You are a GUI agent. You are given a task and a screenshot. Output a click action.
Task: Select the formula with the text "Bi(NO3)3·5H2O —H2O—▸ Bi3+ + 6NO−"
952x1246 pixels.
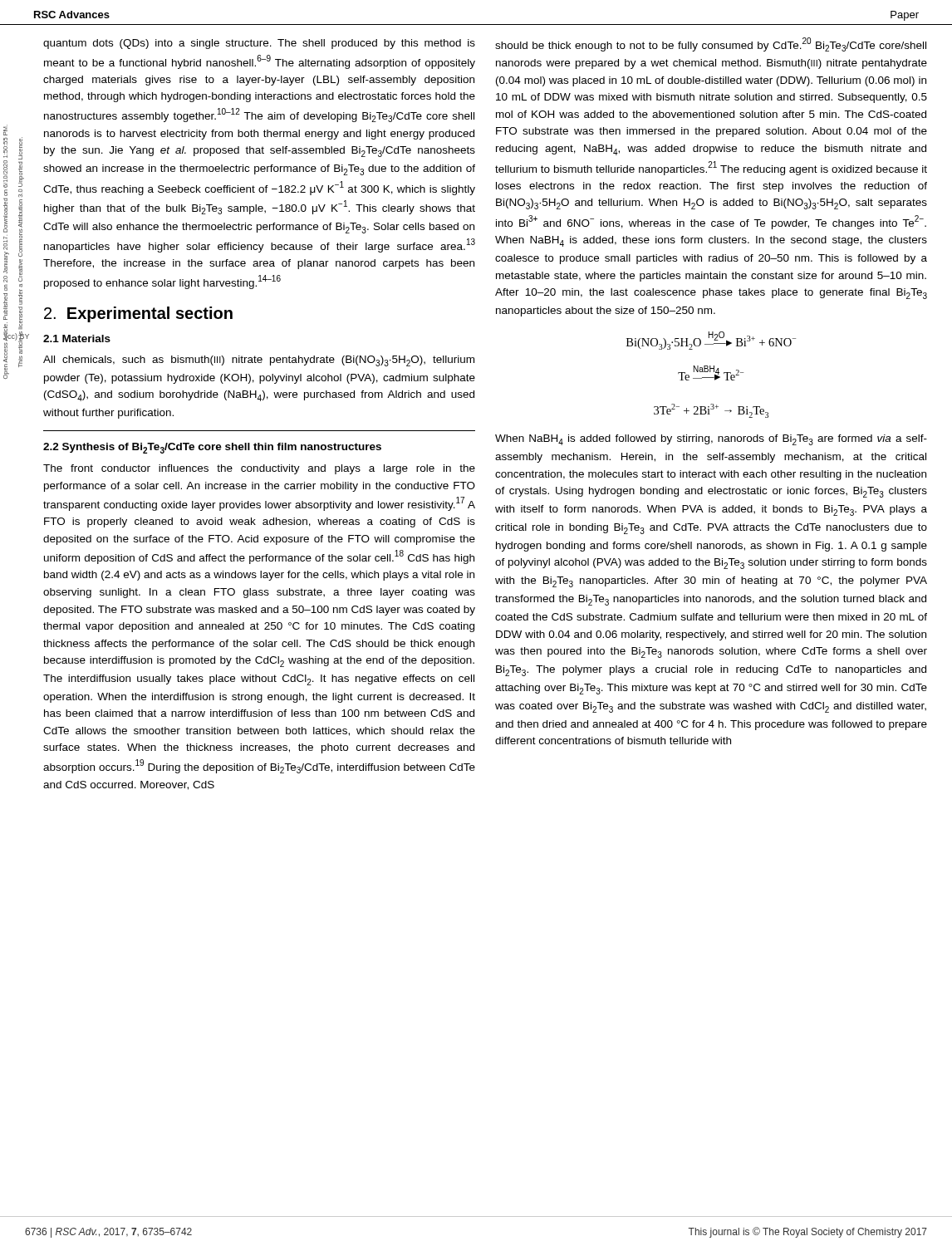coord(711,343)
